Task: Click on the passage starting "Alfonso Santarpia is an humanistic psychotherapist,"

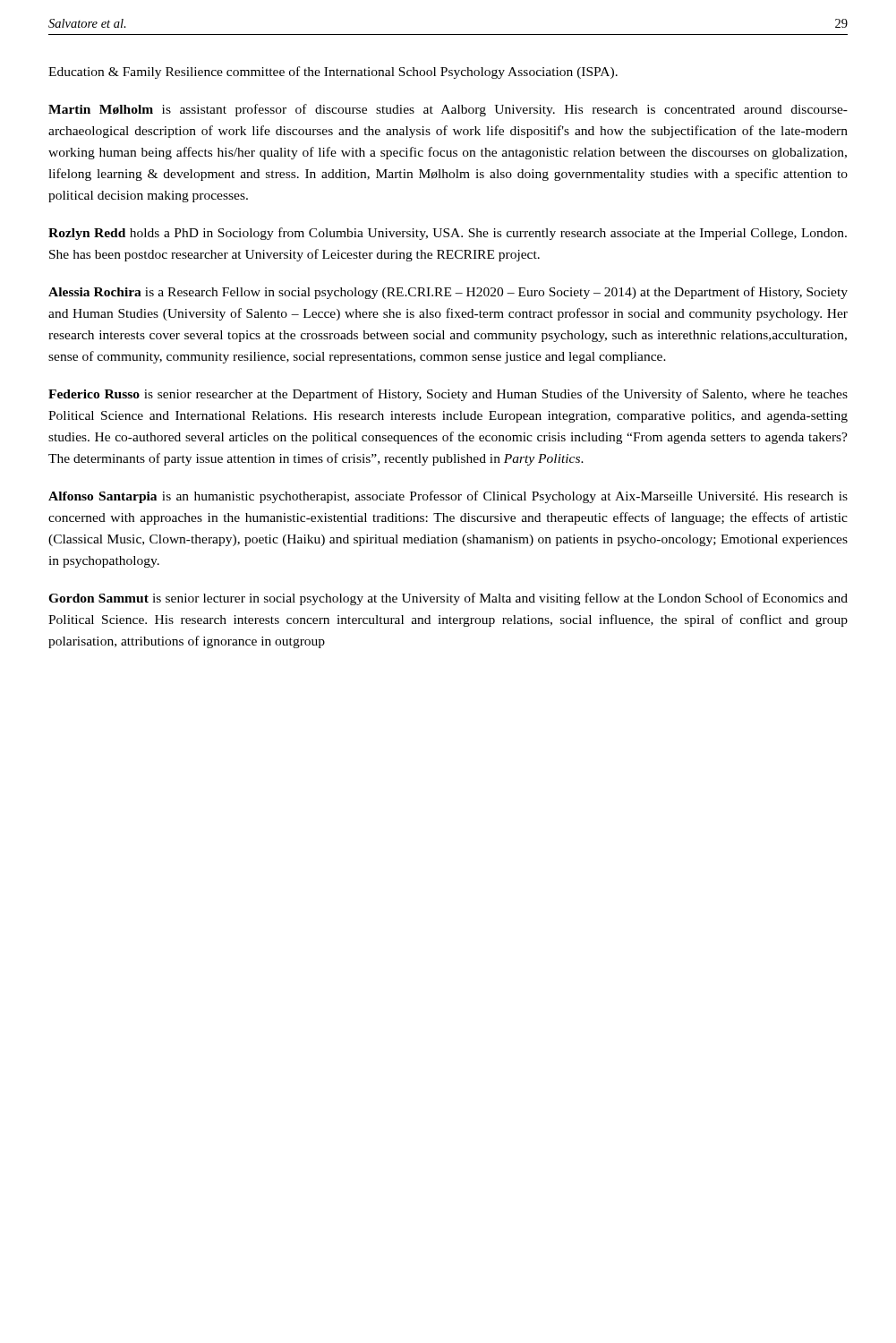Action: click(x=448, y=528)
